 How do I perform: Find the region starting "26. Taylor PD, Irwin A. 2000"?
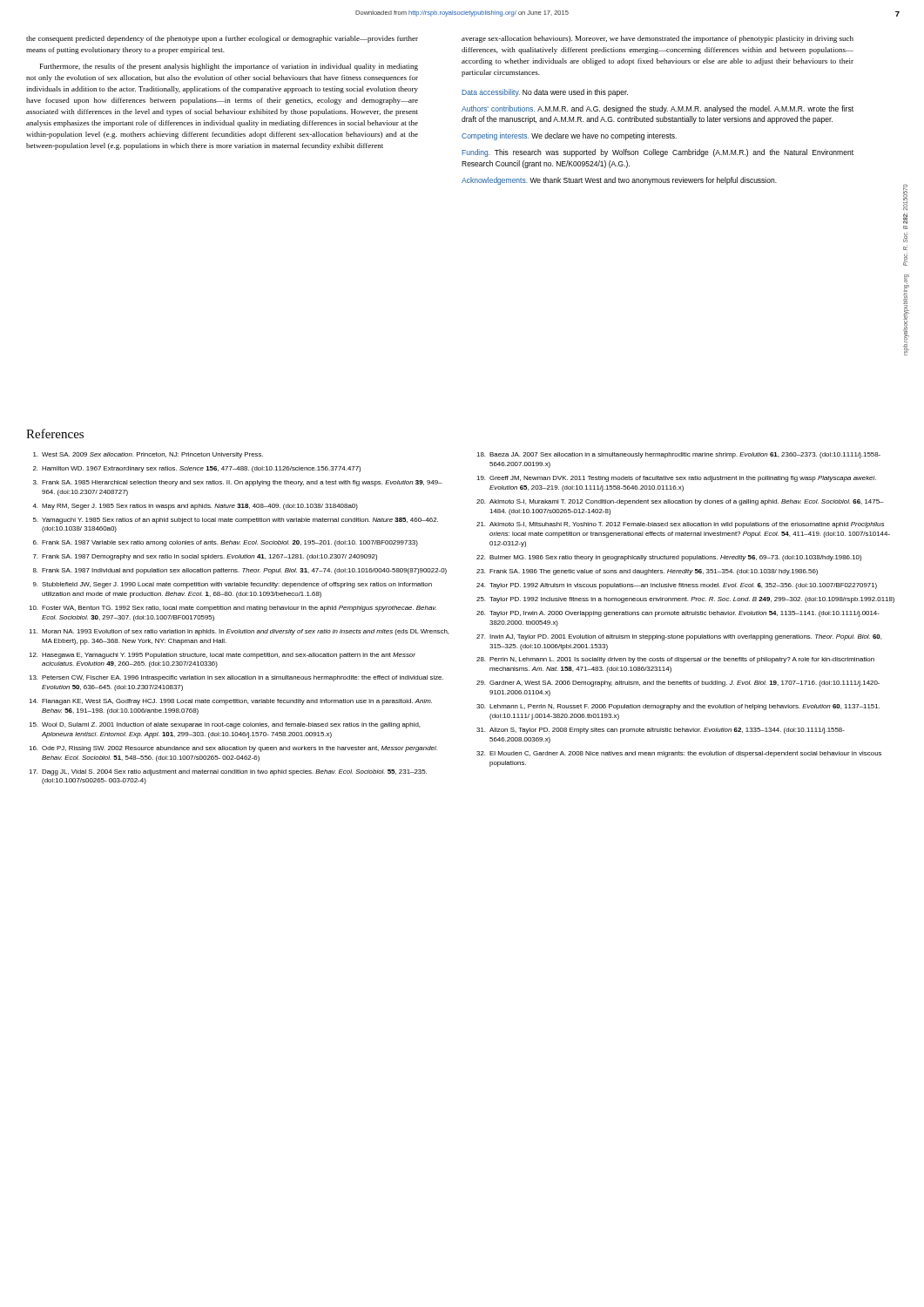685,618
